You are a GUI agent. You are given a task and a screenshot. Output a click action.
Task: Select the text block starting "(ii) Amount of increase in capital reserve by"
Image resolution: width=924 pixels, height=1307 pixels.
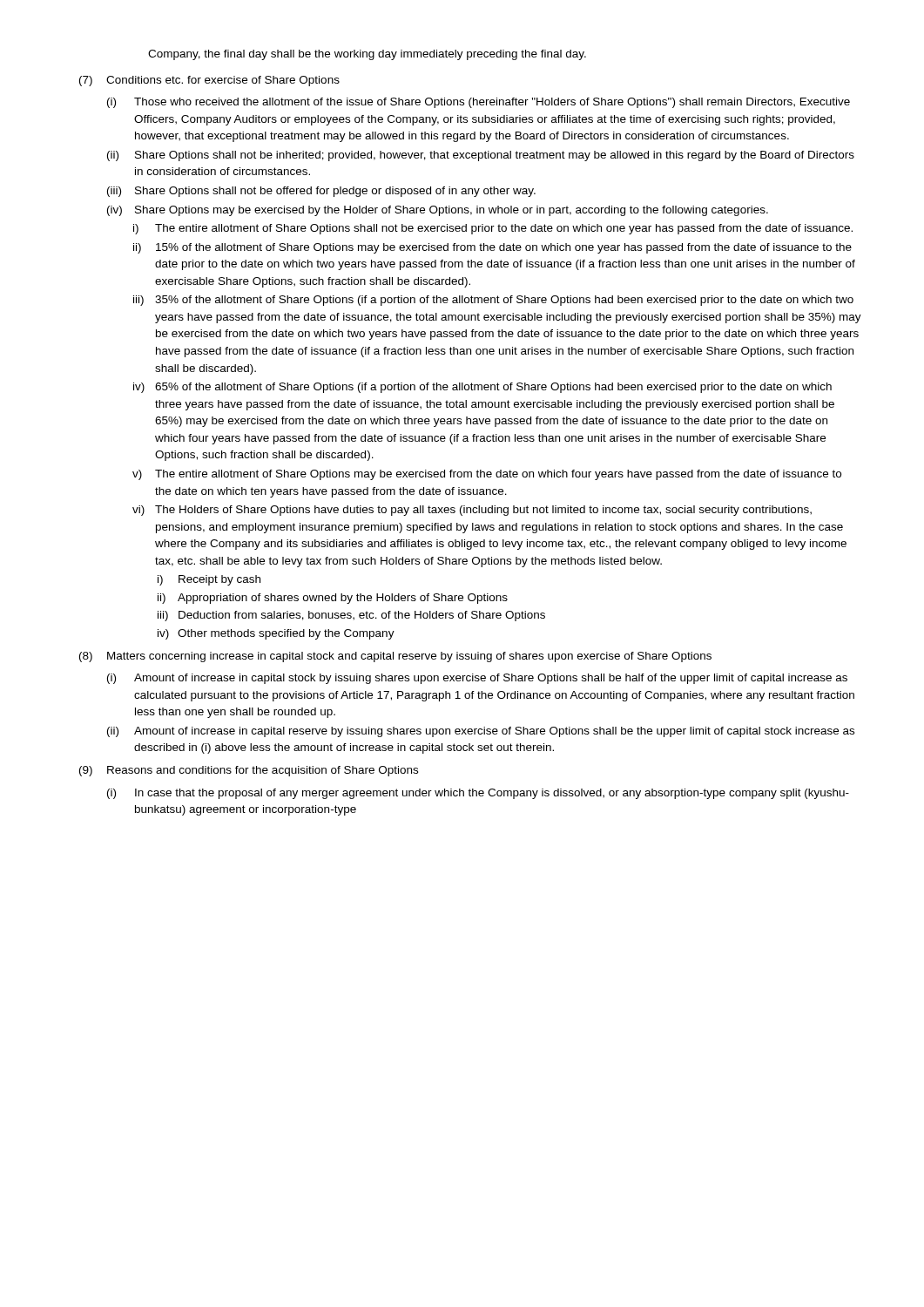[x=484, y=739]
